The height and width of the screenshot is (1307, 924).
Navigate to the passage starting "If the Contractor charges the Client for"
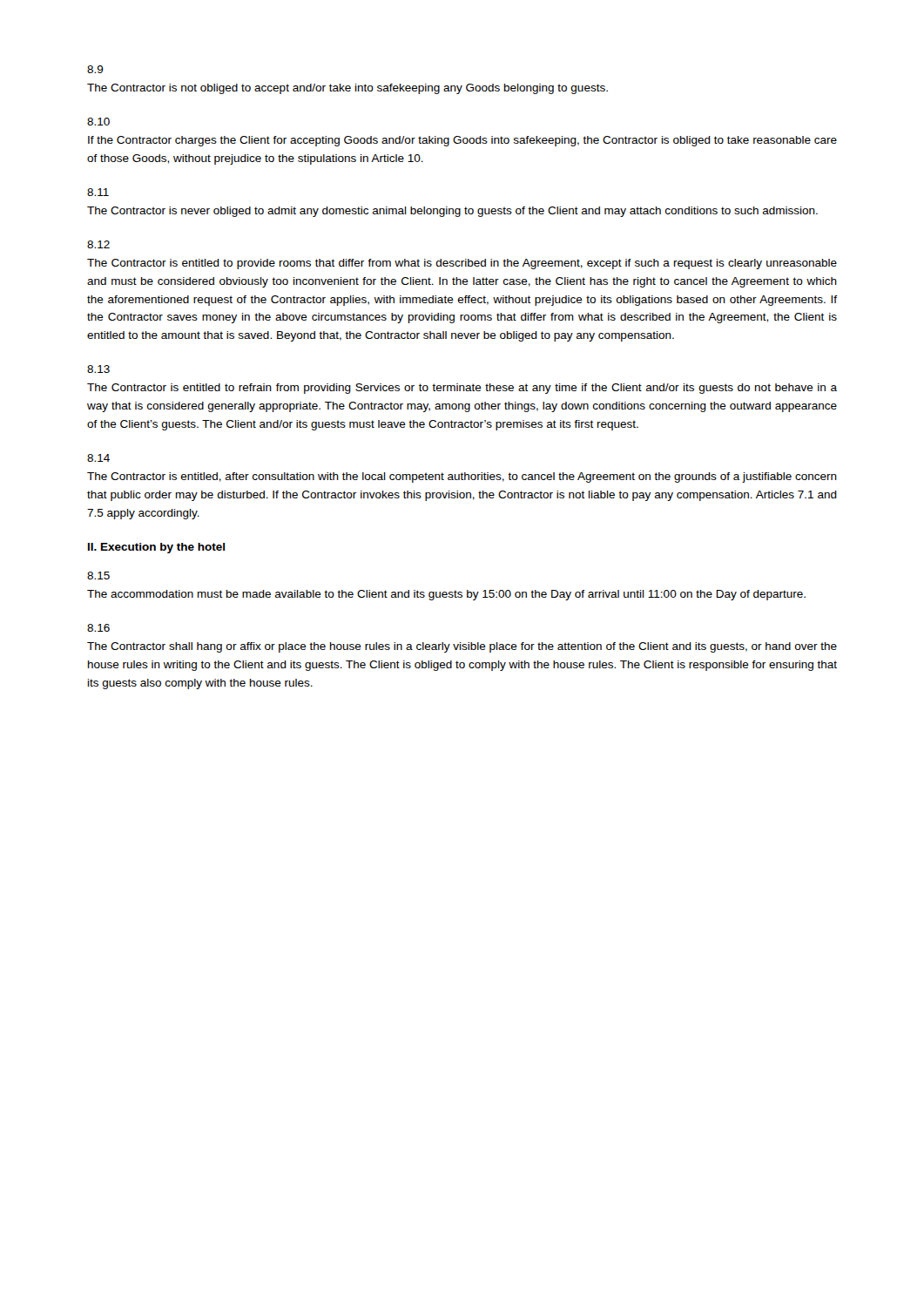pos(462,149)
